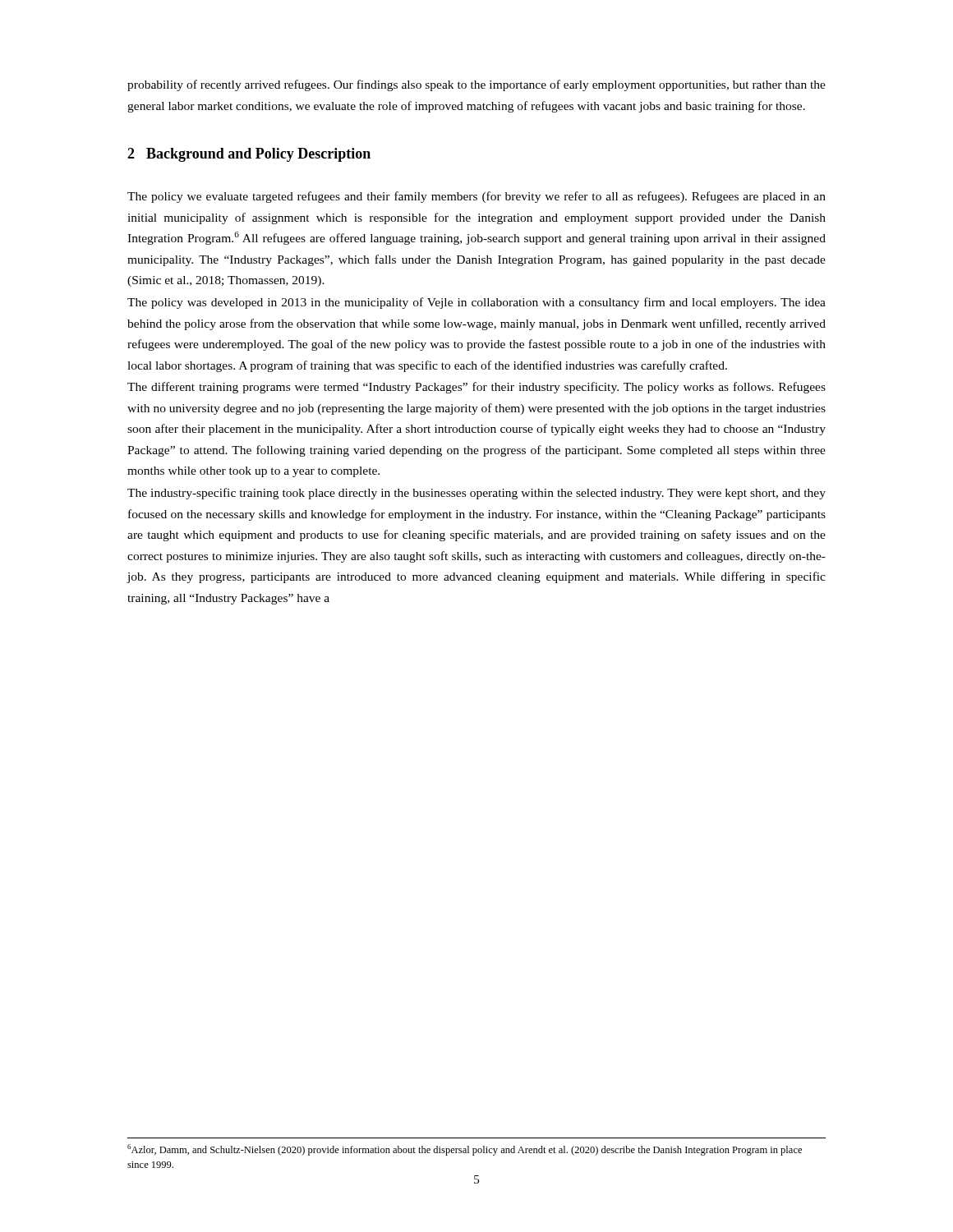This screenshot has width=953, height=1232.
Task: Select the region starting "probability of recently"
Action: [x=476, y=95]
